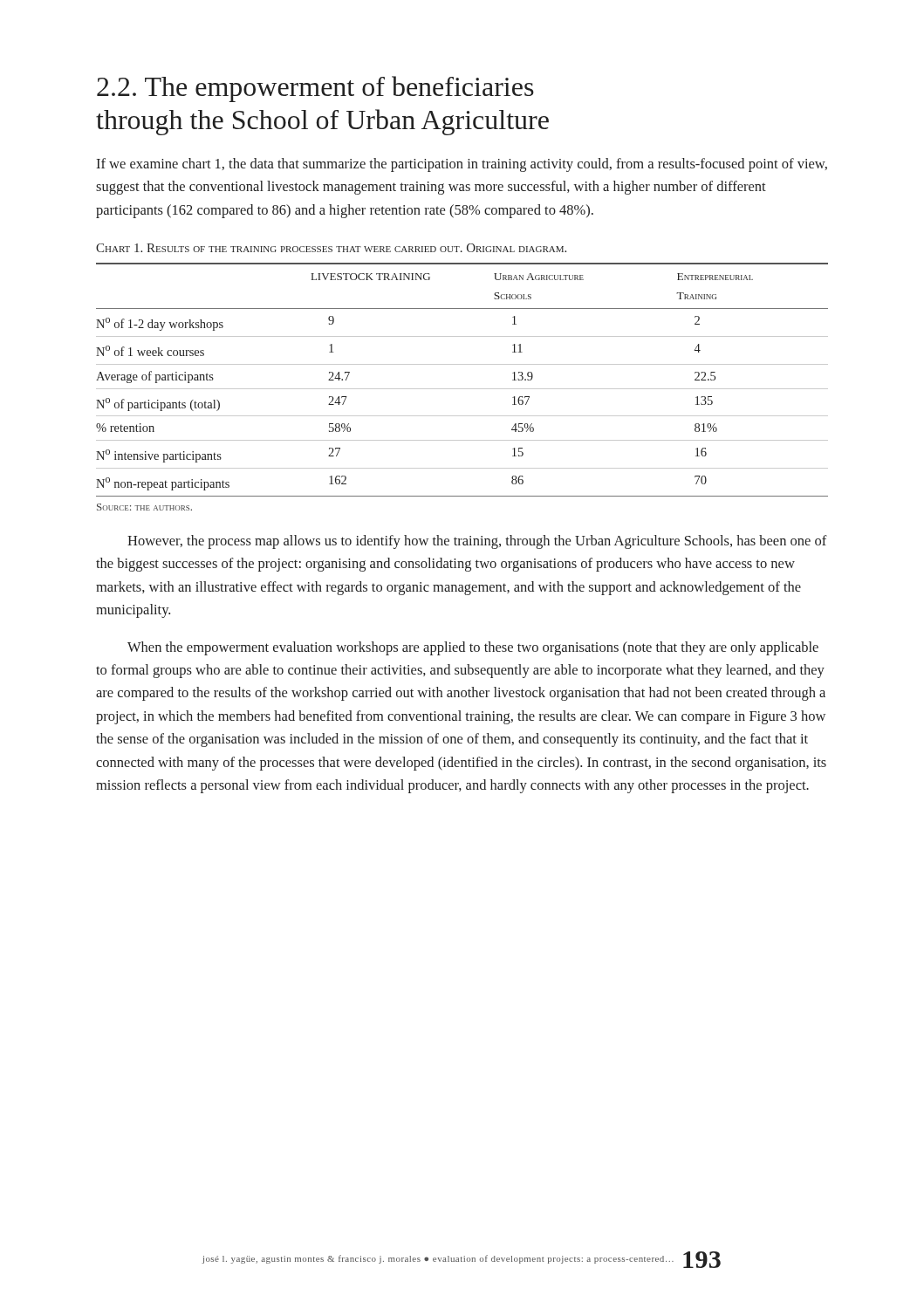Viewport: 924px width, 1309px height.
Task: Find "Source: the authors." on this page
Action: click(462, 507)
